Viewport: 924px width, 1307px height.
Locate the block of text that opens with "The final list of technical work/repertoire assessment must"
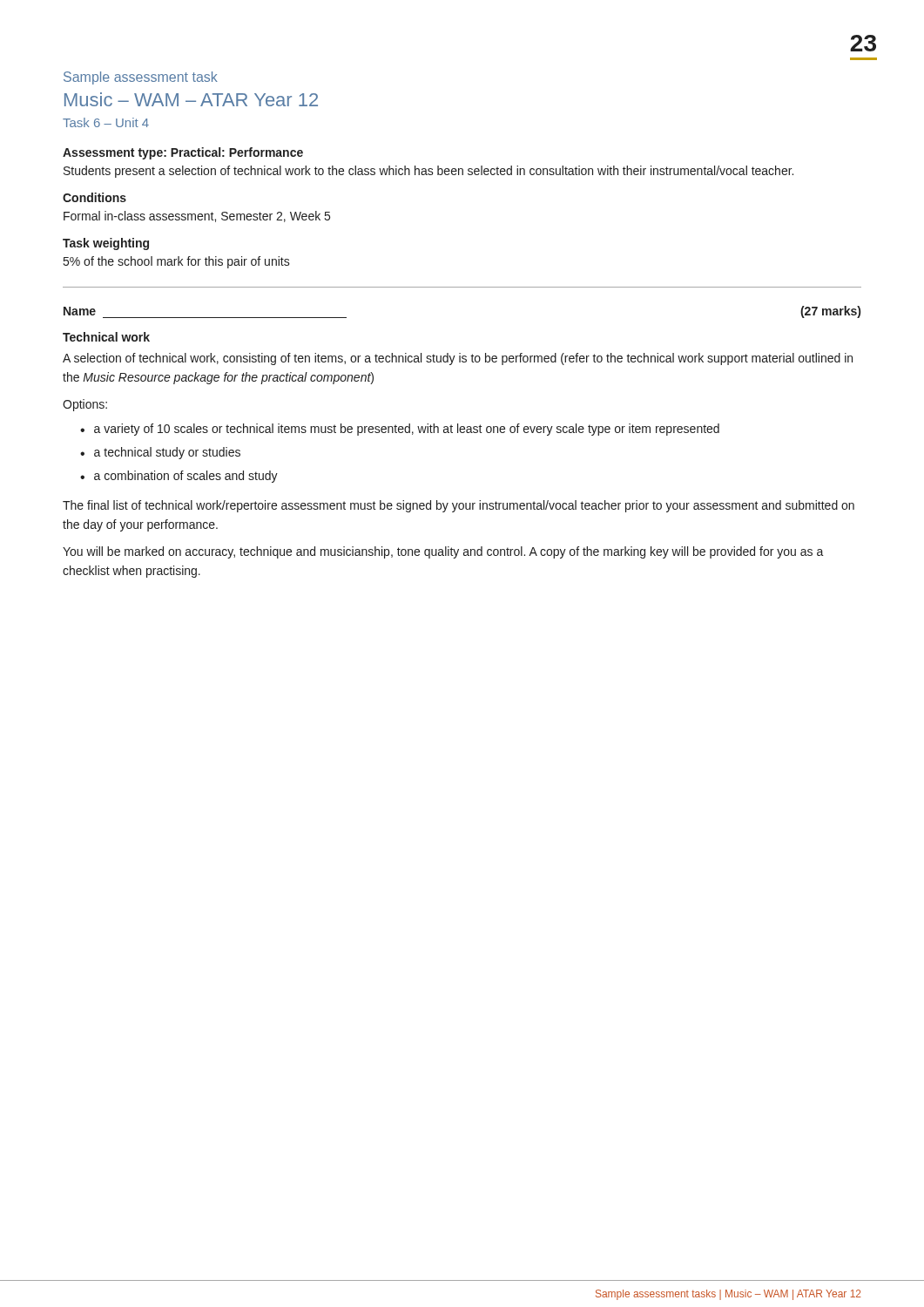click(x=459, y=515)
